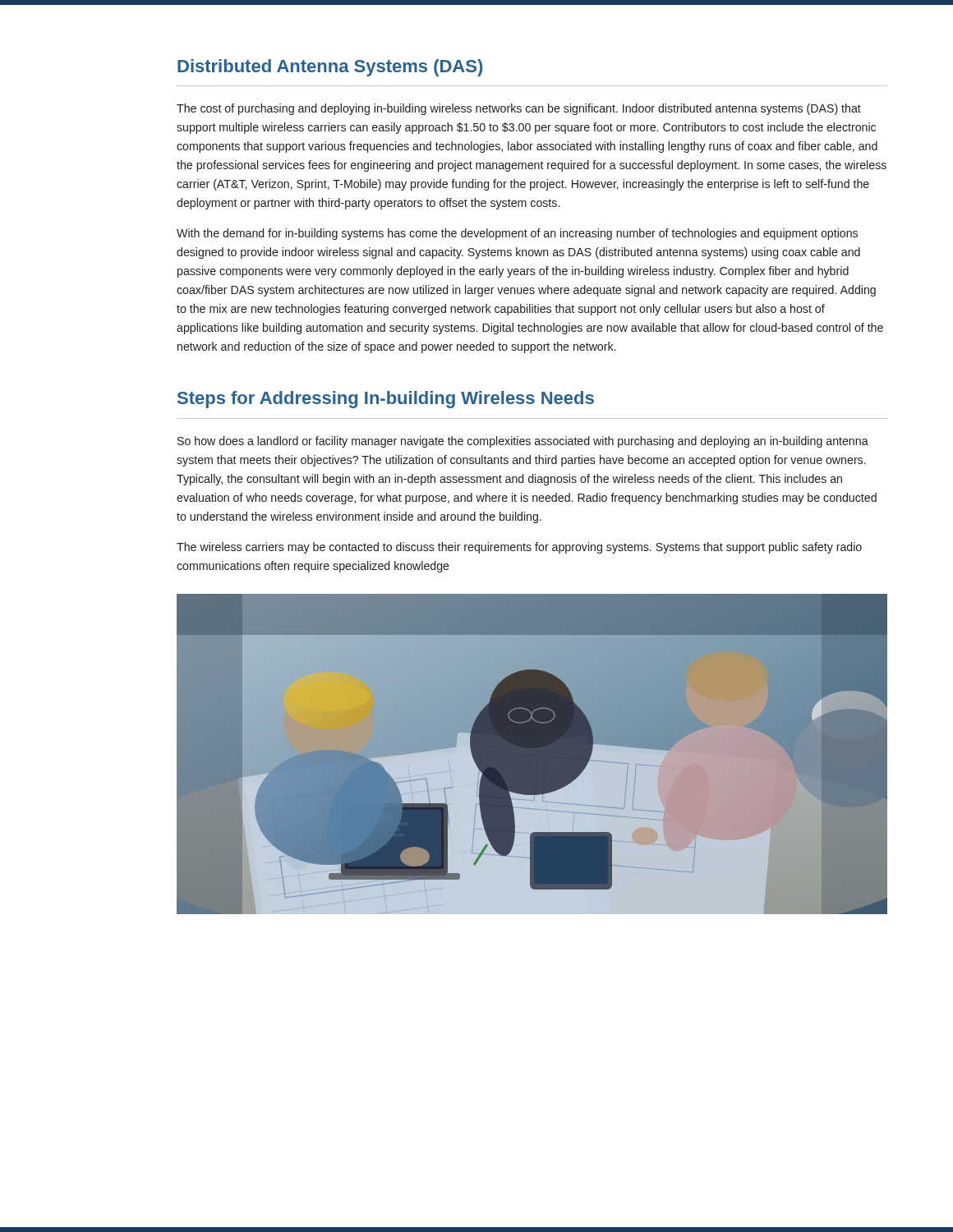
Task: Select the passage starting "Steps for Addressing"
Action: pos(532,403)
